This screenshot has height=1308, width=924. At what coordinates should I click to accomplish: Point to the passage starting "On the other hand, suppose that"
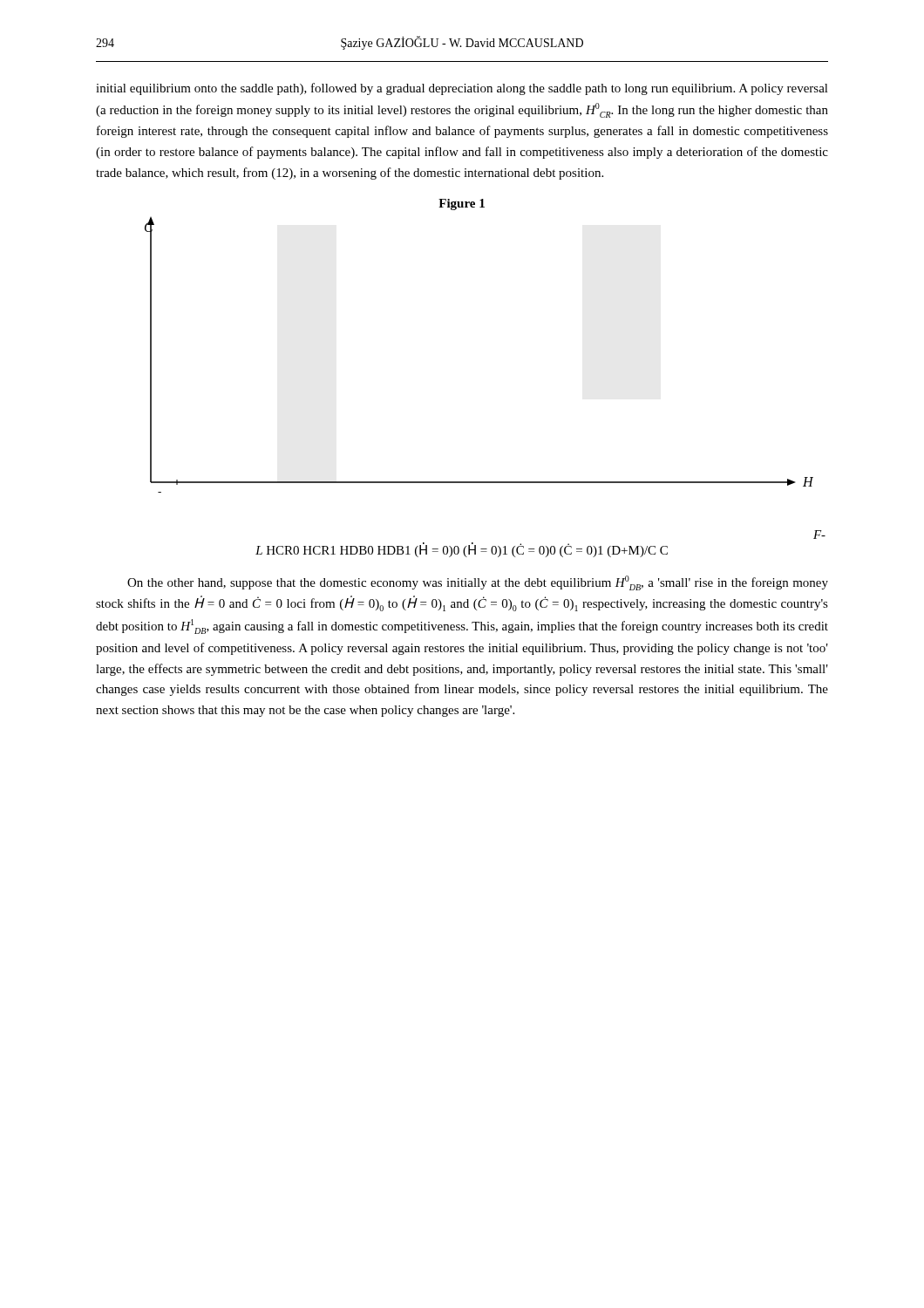click(x=462, y=645)
